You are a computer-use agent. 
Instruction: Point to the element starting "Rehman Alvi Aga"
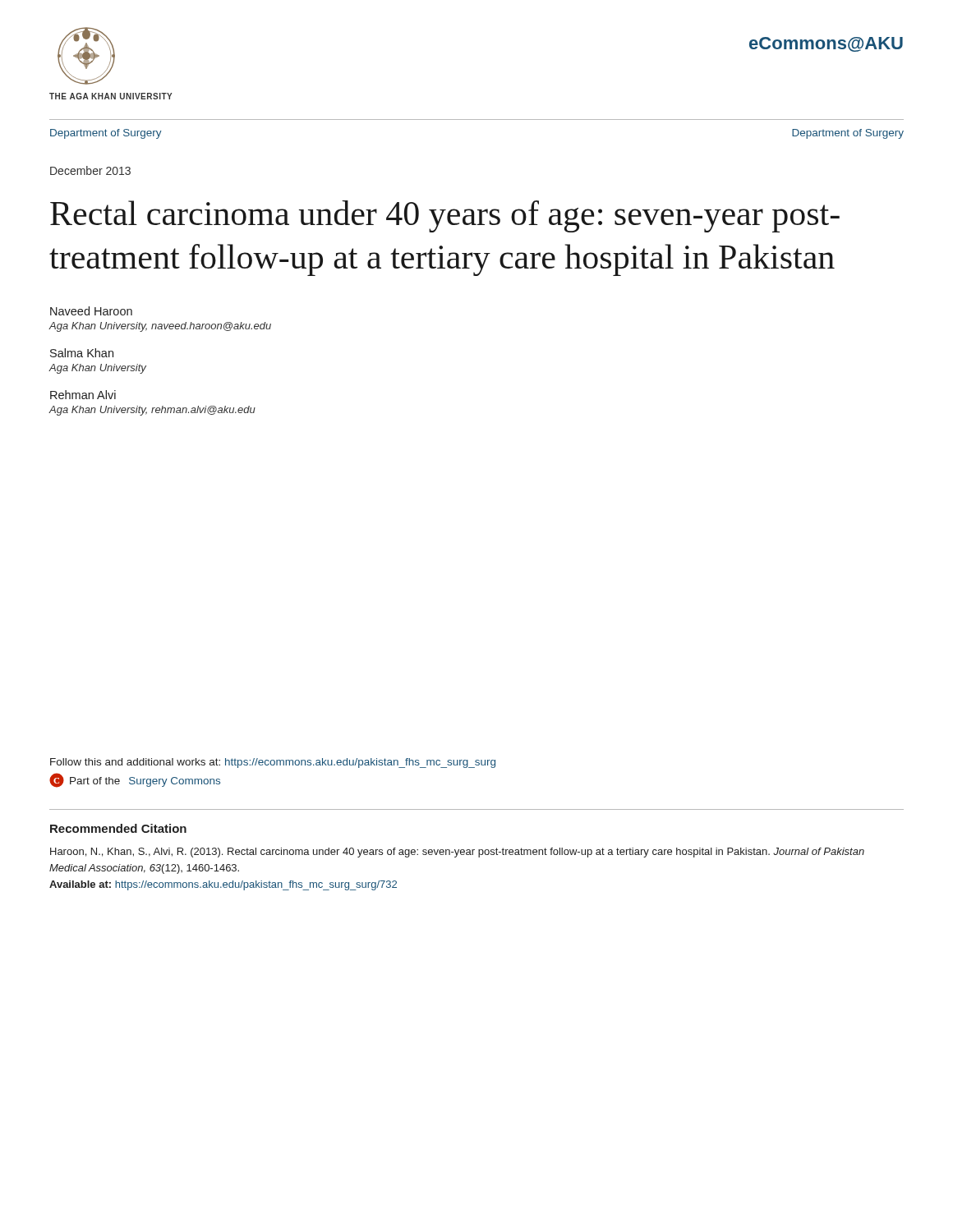(x=83, y=395)
